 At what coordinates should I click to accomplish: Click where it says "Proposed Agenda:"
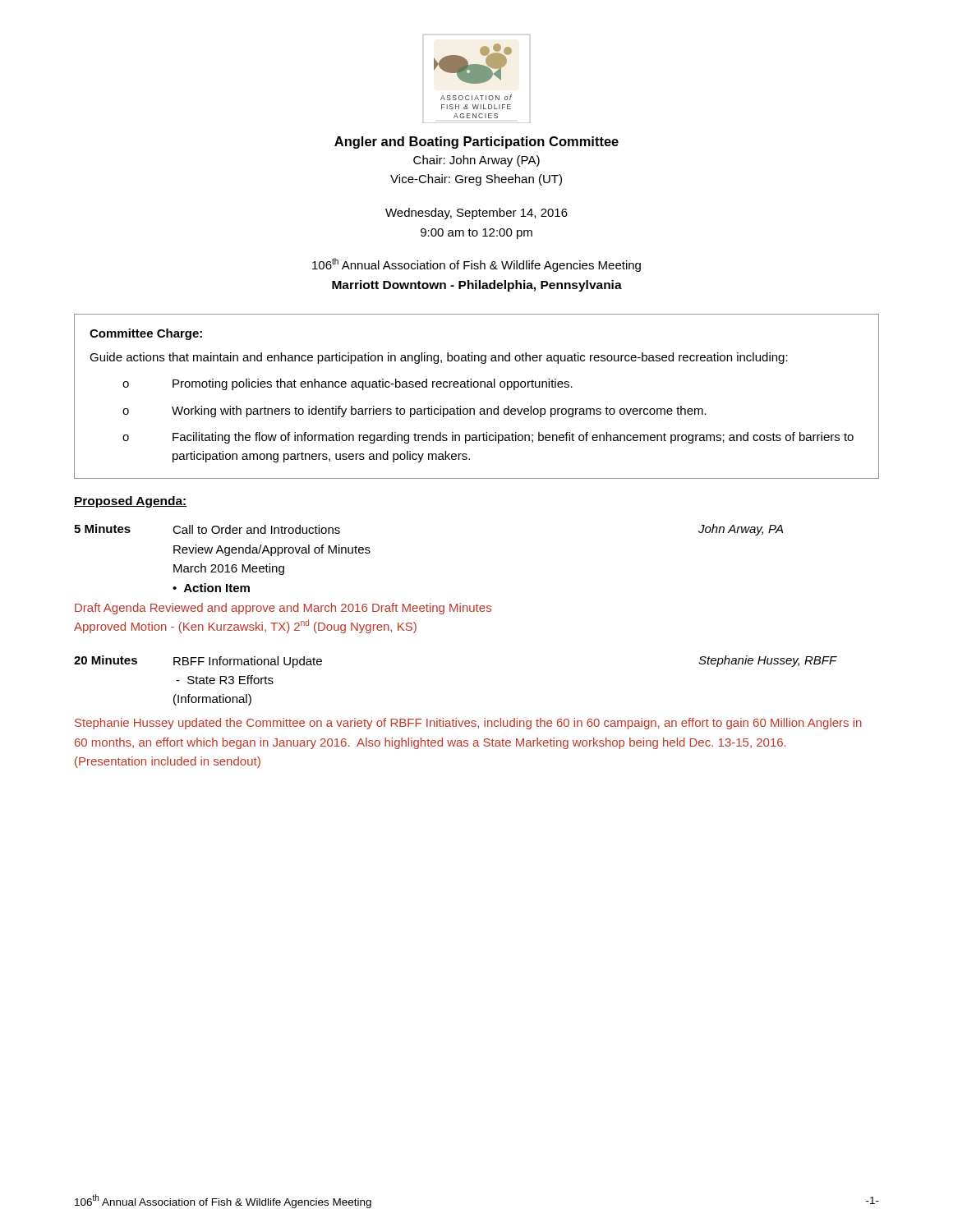pos(130,501)
